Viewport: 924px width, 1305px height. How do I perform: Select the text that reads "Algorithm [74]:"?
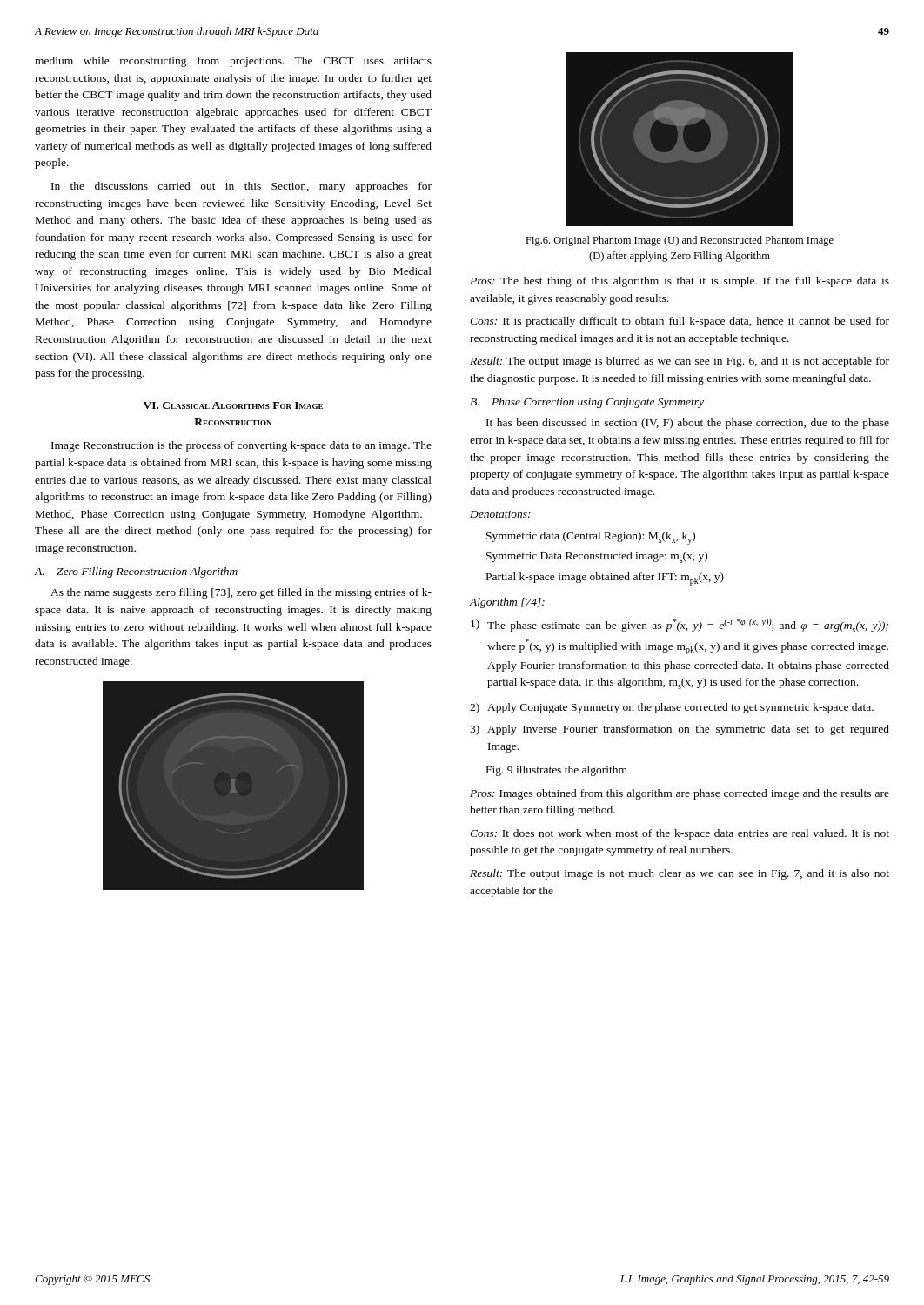[507, 603]
